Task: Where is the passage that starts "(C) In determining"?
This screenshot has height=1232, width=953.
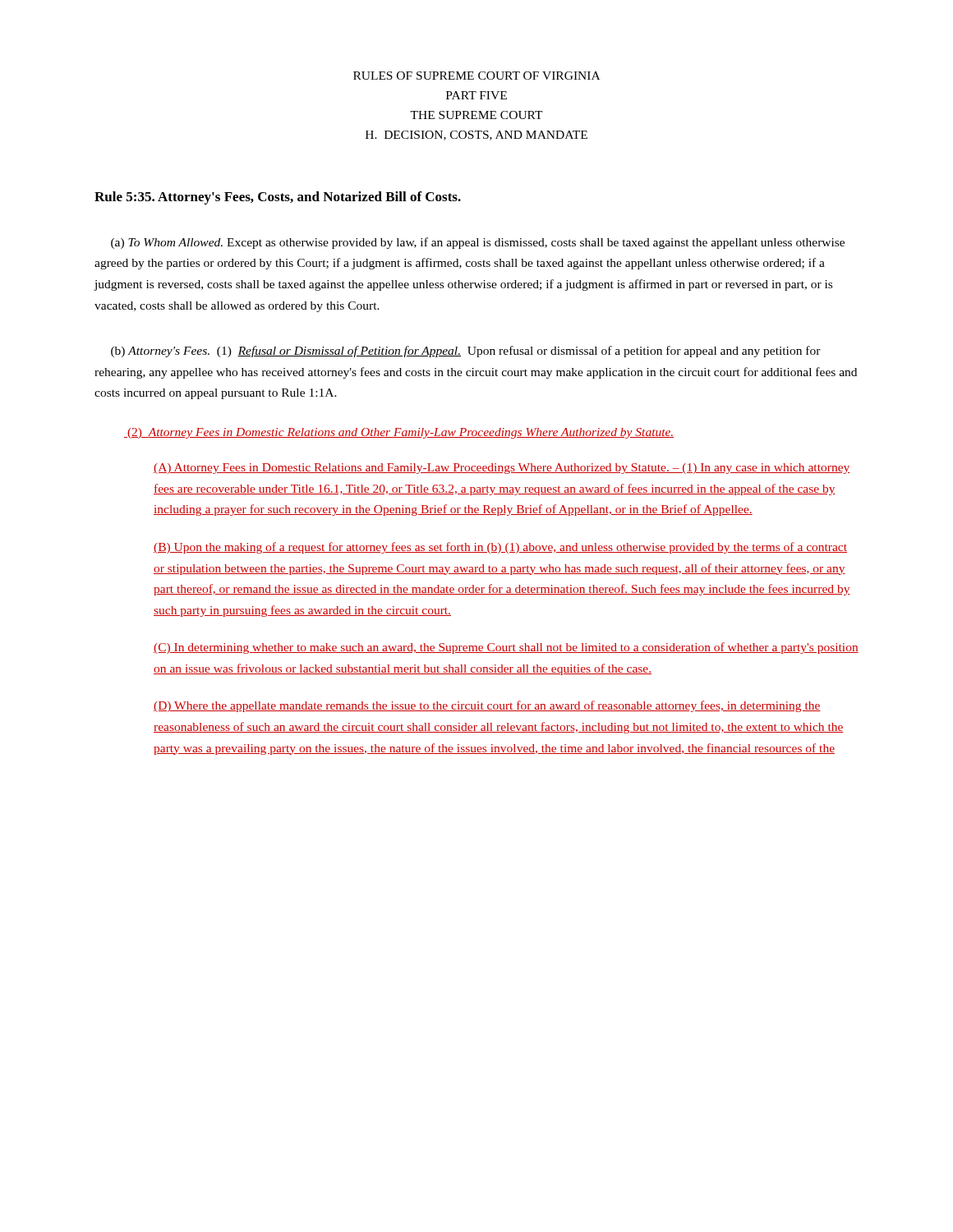Action: [x=506, y=658]
